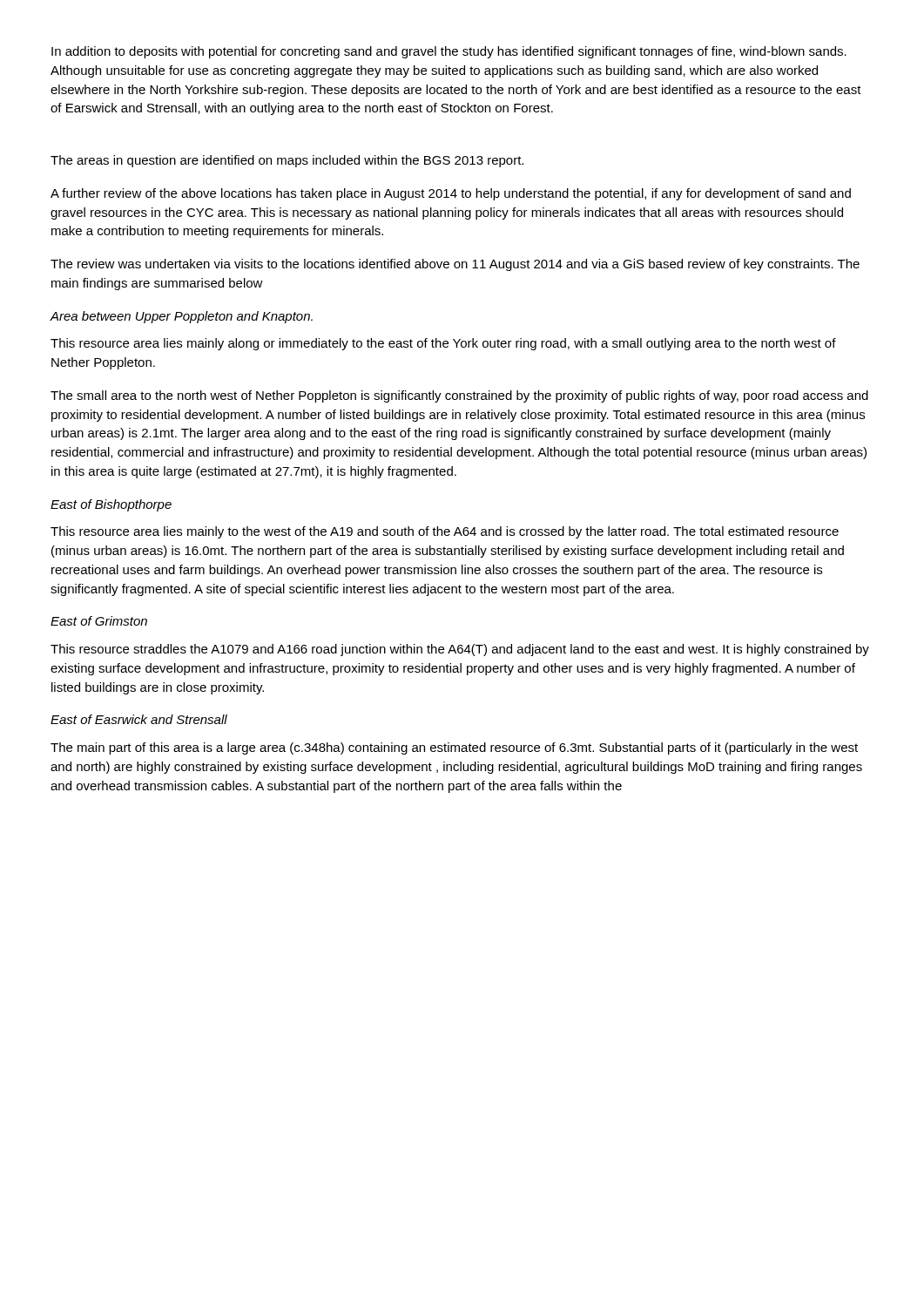Point to the block beginning "The areas in question are identified"
924x1307 pixels.
[x=288, y=160]
